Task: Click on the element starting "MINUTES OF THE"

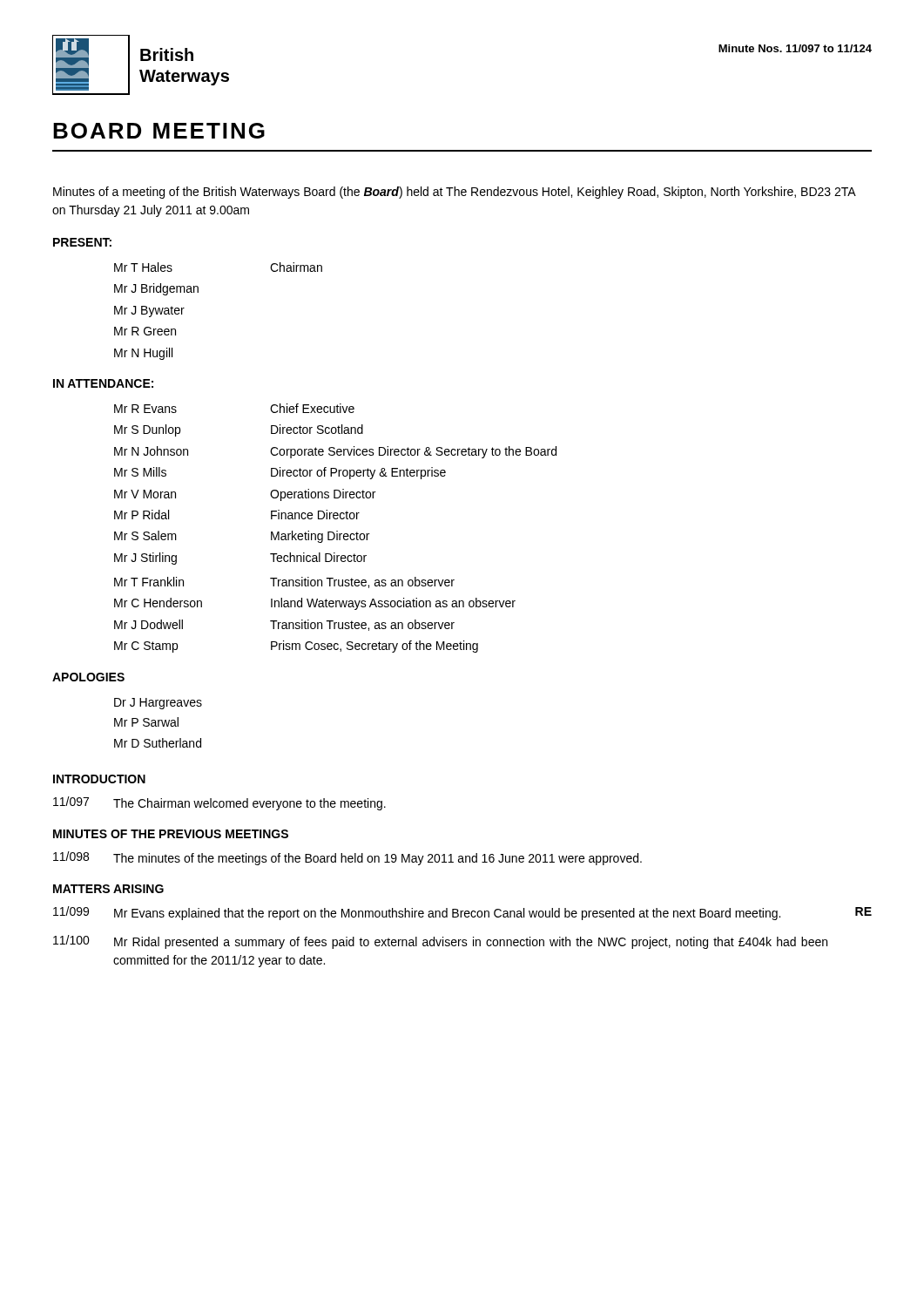Action: click(x=170, y=834)
